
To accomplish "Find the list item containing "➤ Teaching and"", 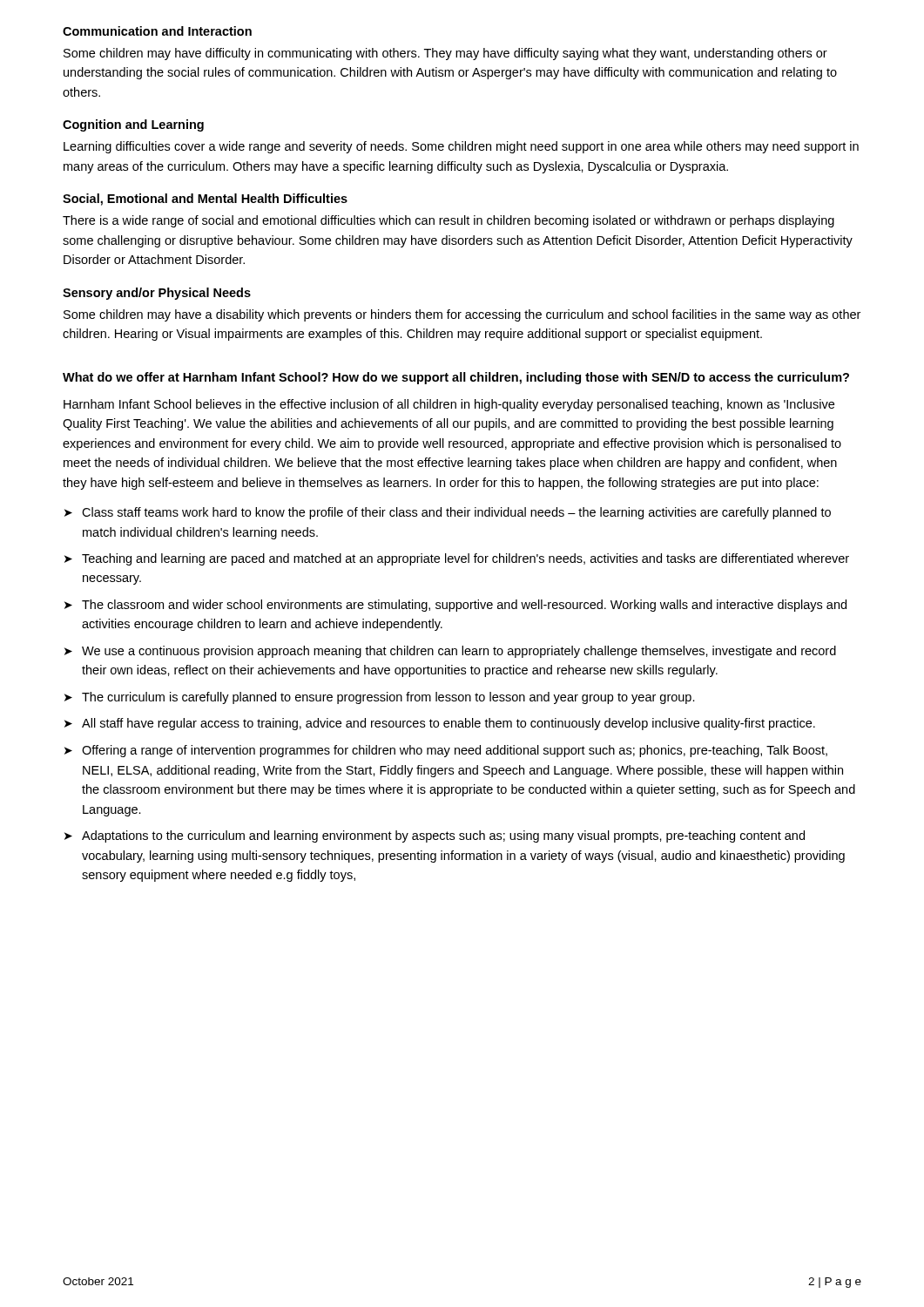I will [462, 568].
